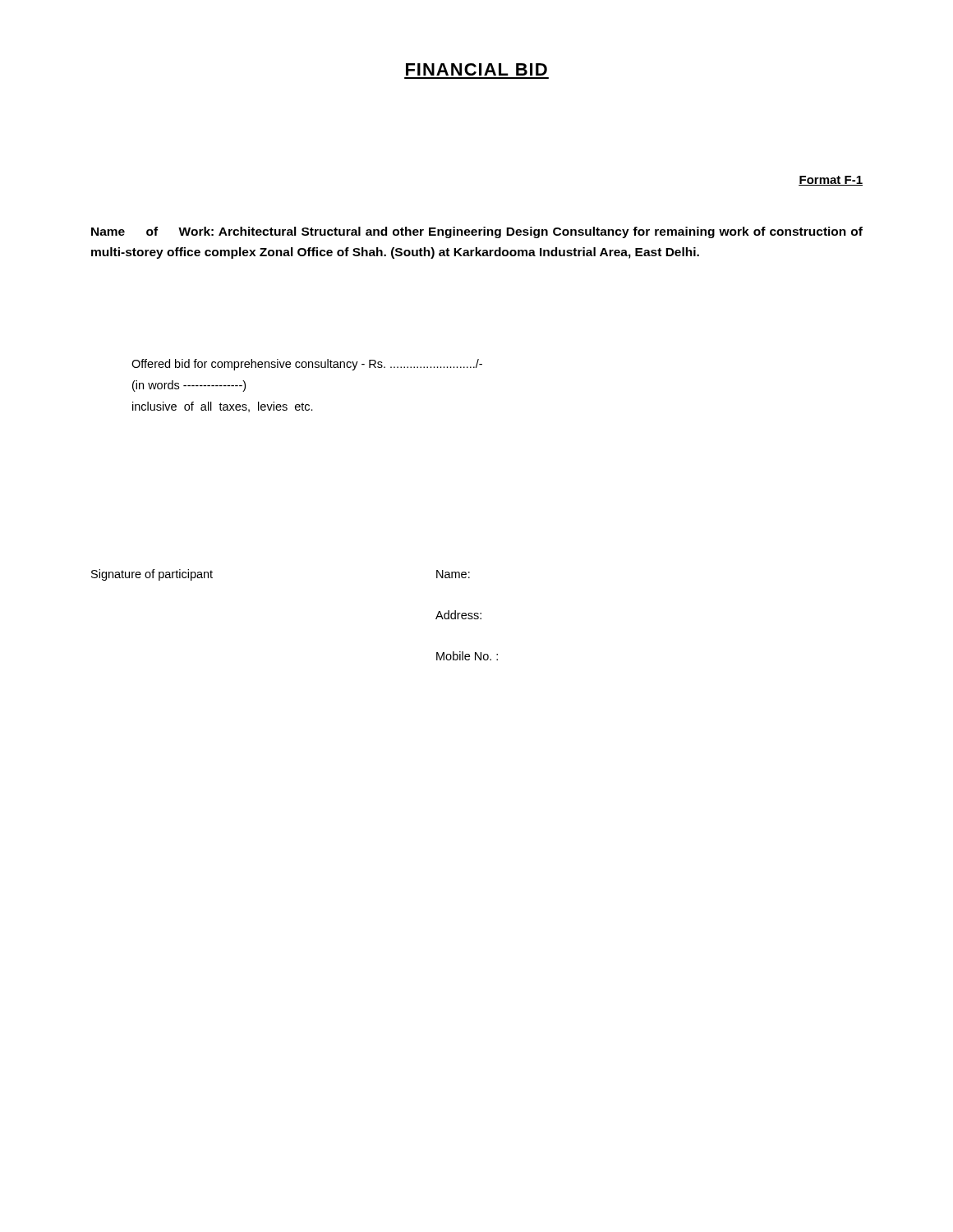The width and height of the screenshot is (953, 1232).
Task: Where does it say "Mobile No. :"?
Action: [467, 656]
